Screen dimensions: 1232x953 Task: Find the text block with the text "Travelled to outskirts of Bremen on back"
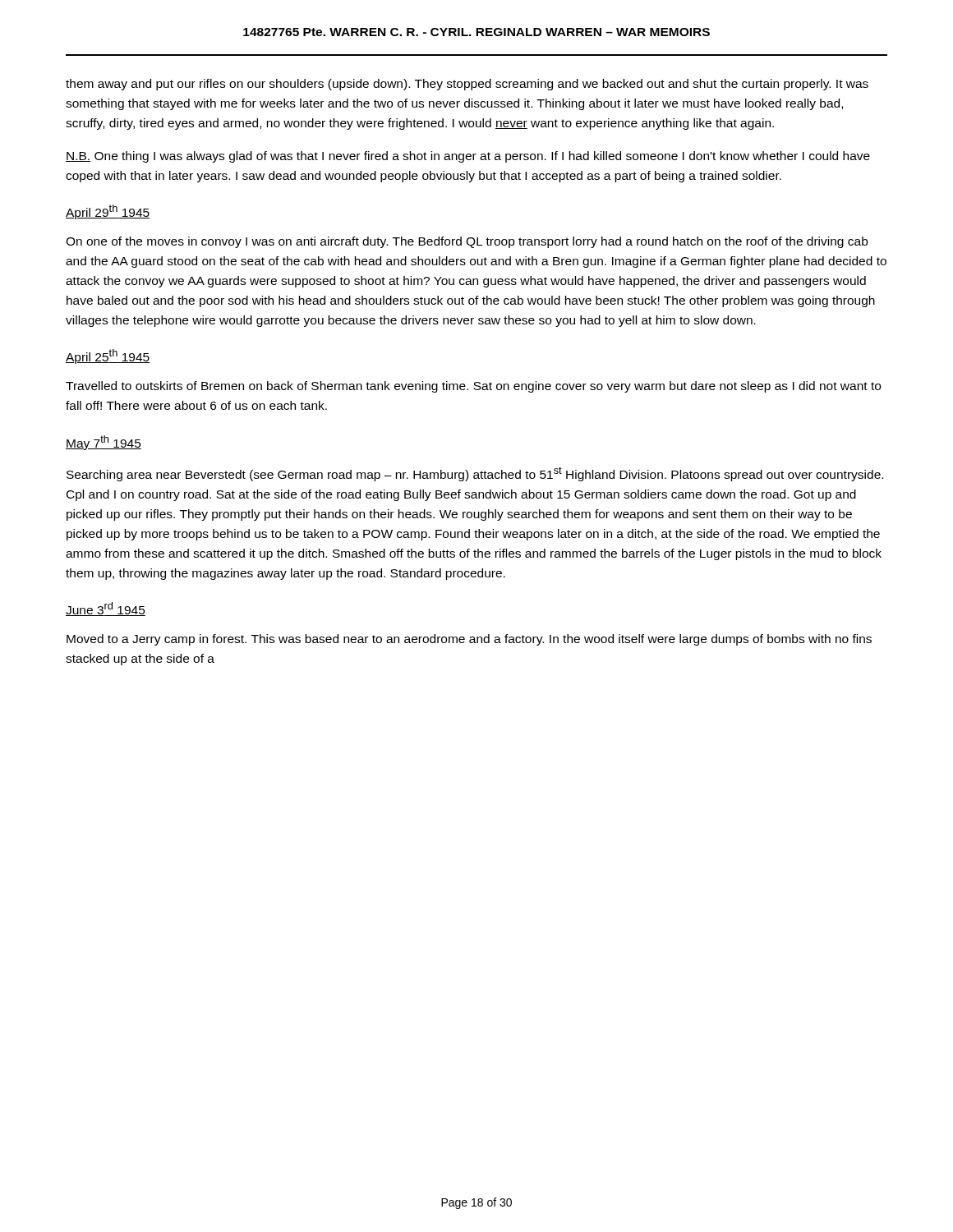tap(474, 396)
